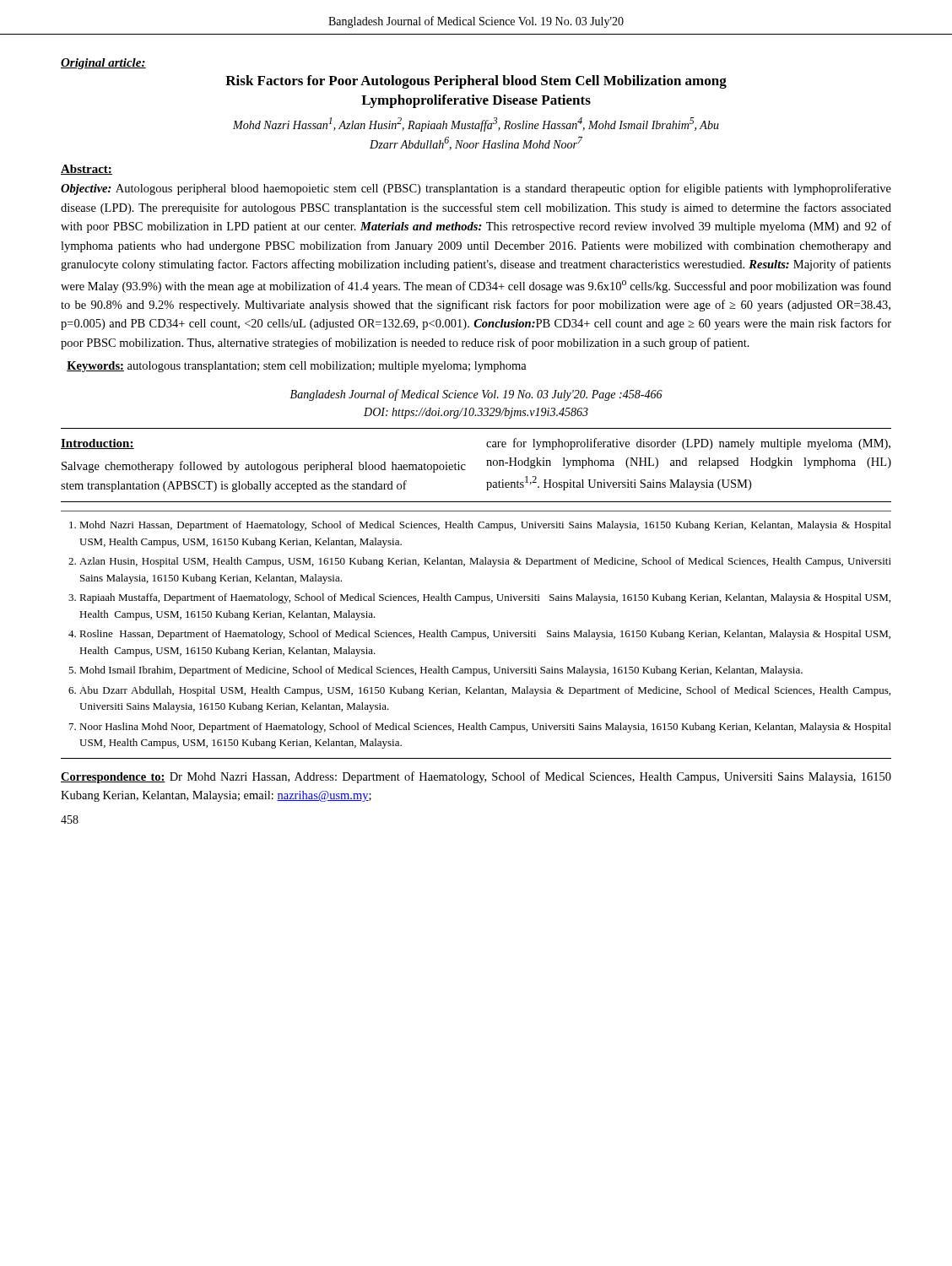Click on the text block that says "Objective: Autologous peripheral blood"
This screenshot has width=952, height=1266.
coord(476,265)
